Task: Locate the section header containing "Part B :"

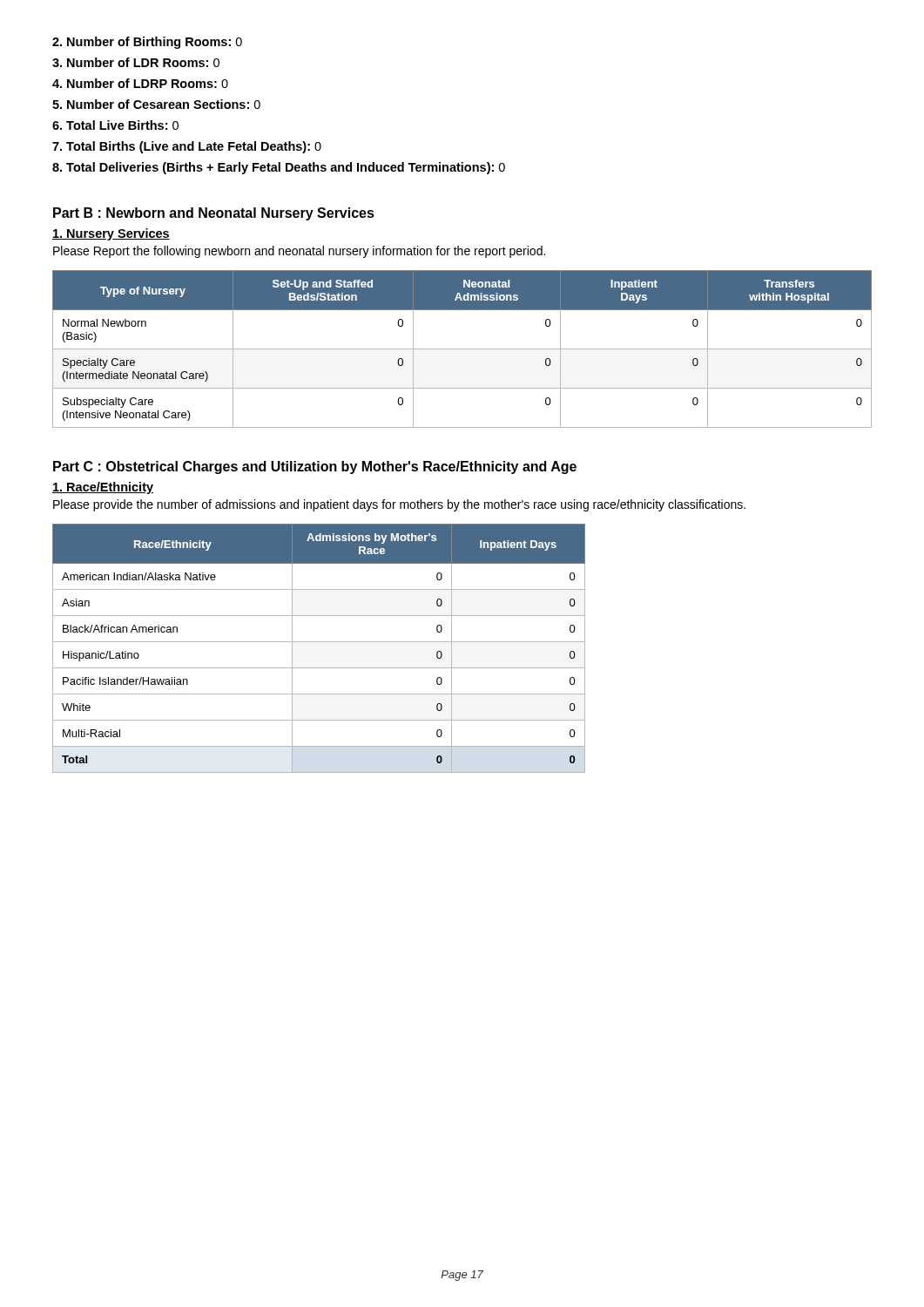Action: (x=213, y=213)
